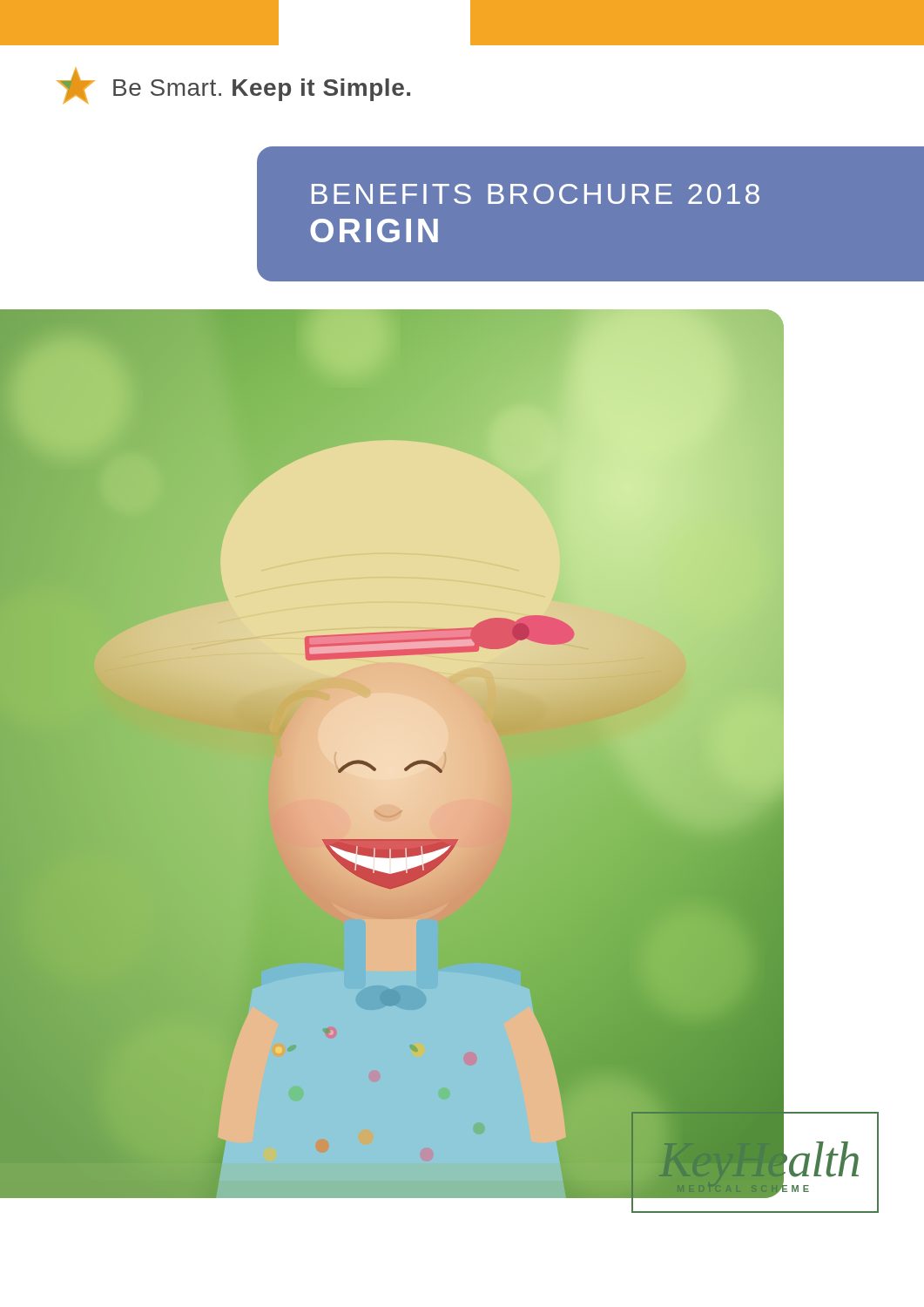Click the title that begins "BENEFITS BROCHURE 2018"
The image size is (924, 1307).
pos(617,213)
